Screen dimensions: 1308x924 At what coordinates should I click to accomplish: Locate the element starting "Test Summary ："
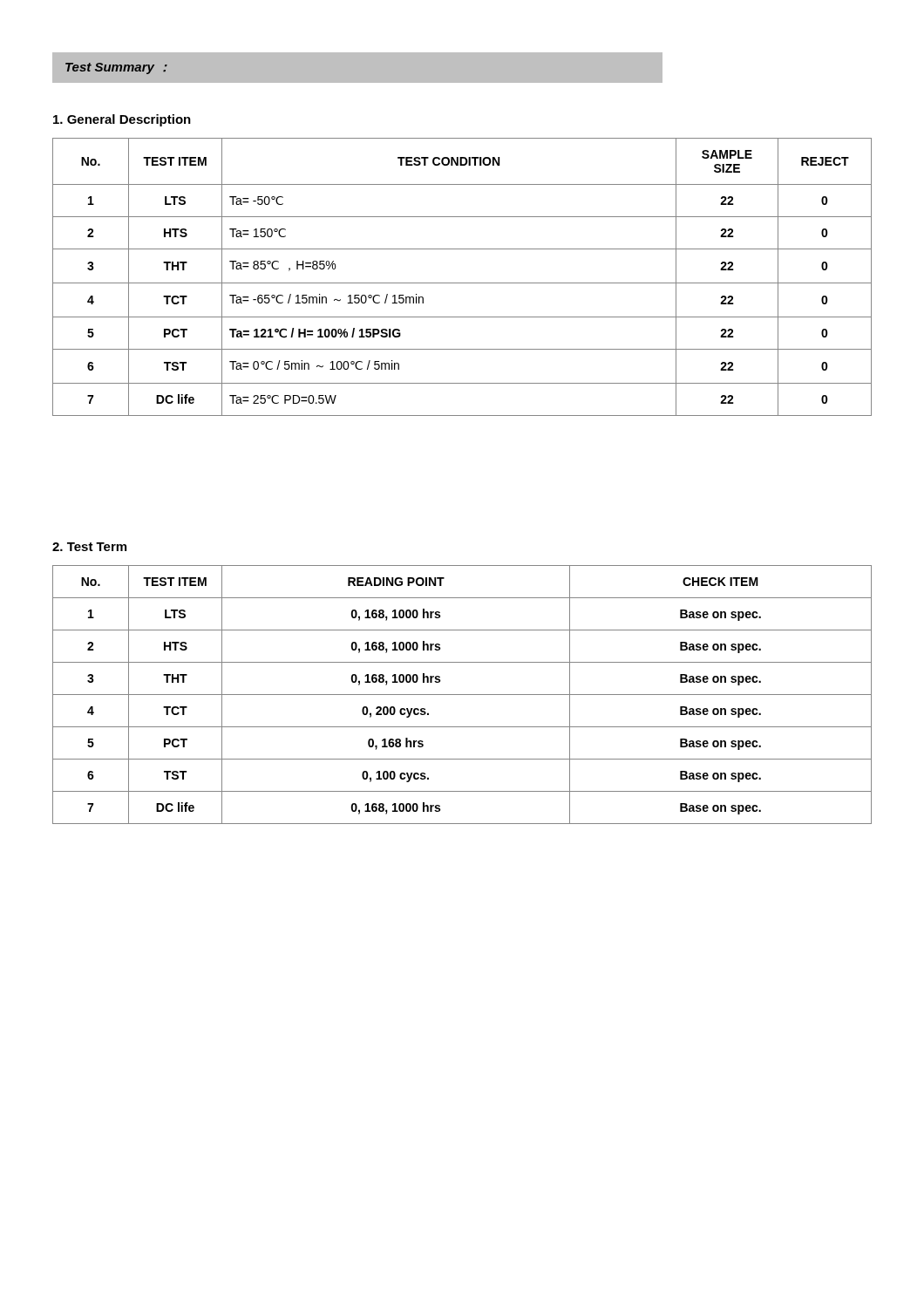click(x=118, y=67)
